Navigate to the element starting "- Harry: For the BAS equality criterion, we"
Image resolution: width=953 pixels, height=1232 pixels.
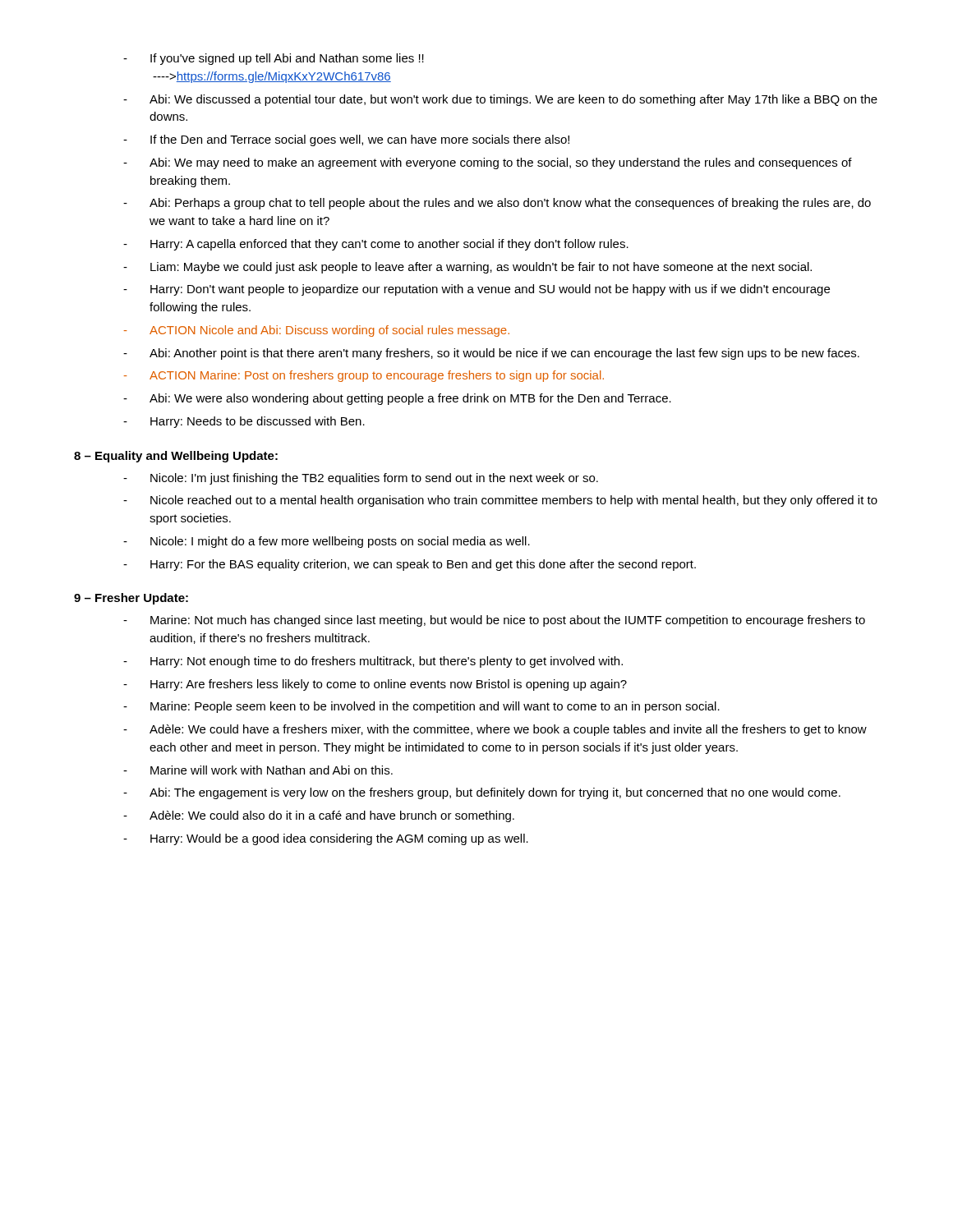(x=501, y=564)
